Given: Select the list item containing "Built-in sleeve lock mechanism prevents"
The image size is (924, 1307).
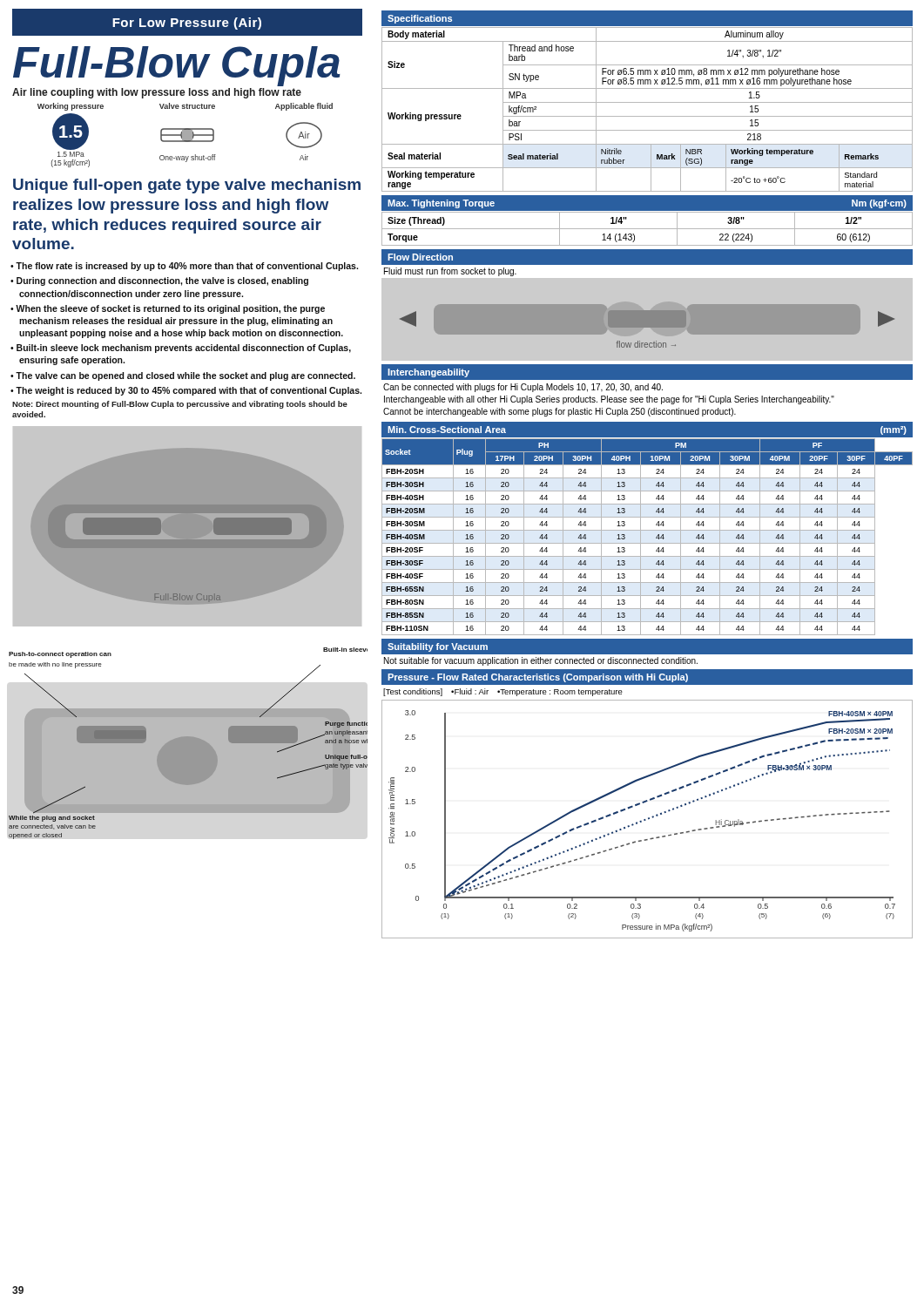Looking at the screenshot, I should click(x=184, y=354).
